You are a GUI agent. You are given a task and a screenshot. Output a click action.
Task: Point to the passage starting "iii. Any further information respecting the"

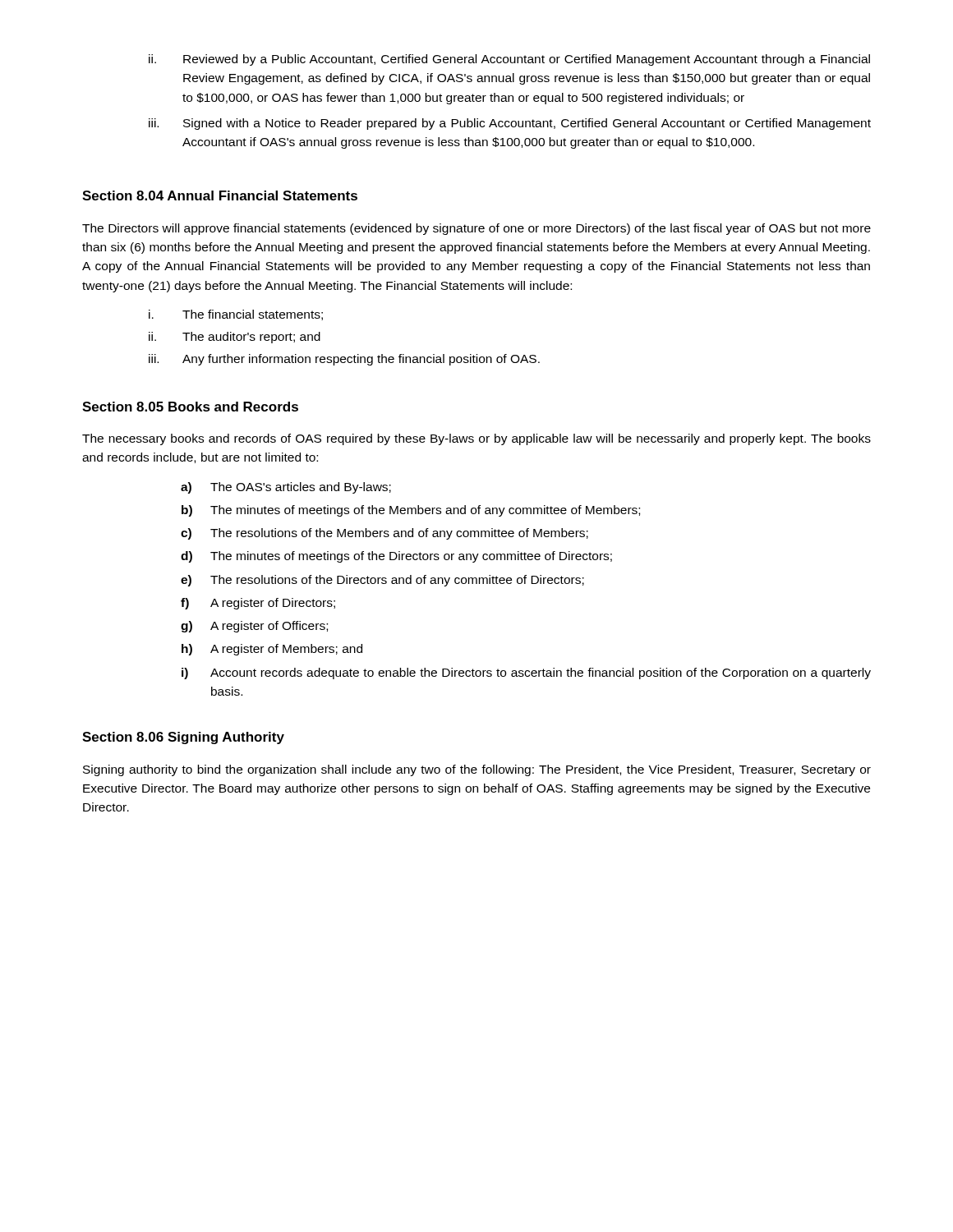pos(344,359)
